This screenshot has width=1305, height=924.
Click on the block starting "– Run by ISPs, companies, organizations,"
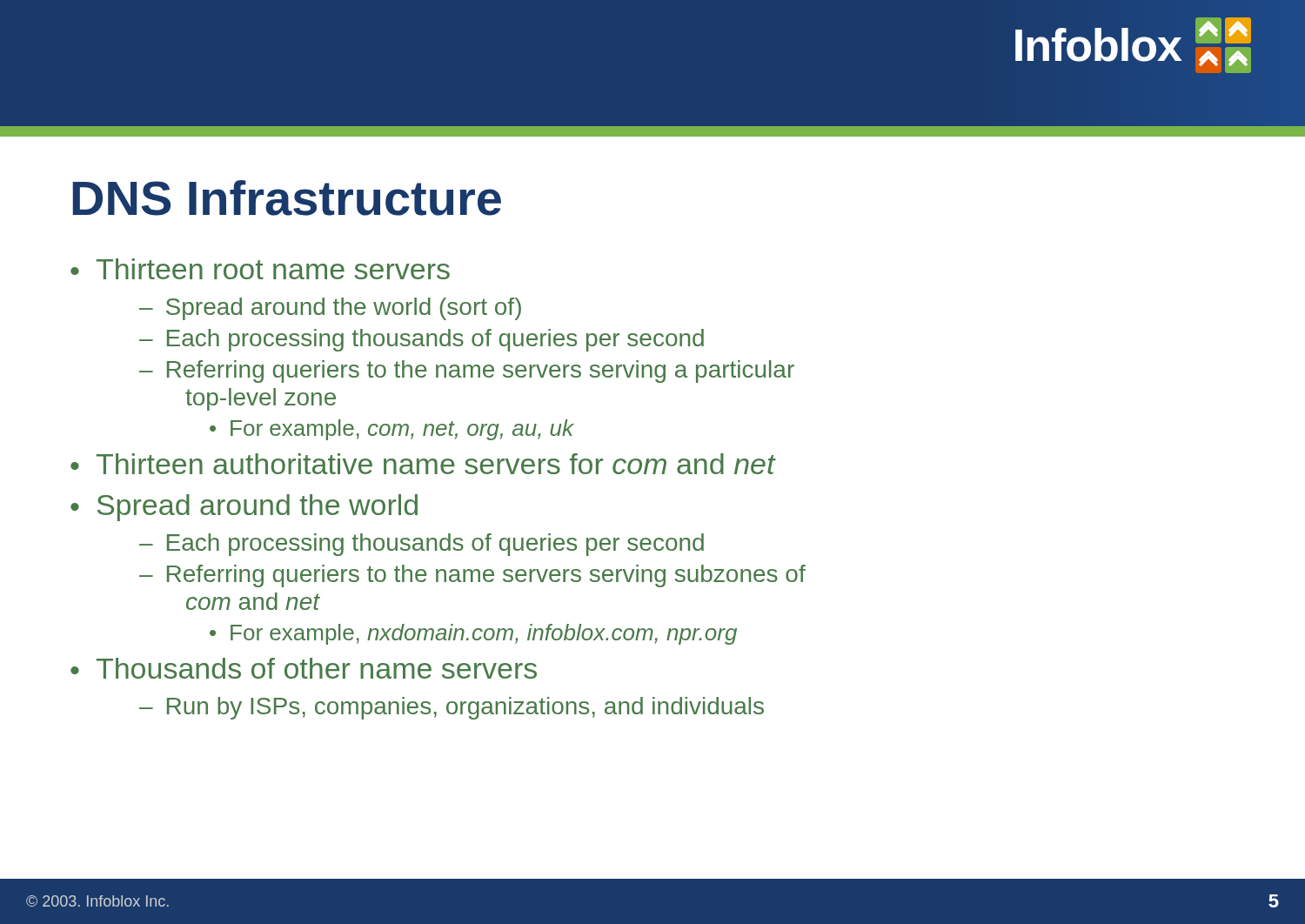452,706
